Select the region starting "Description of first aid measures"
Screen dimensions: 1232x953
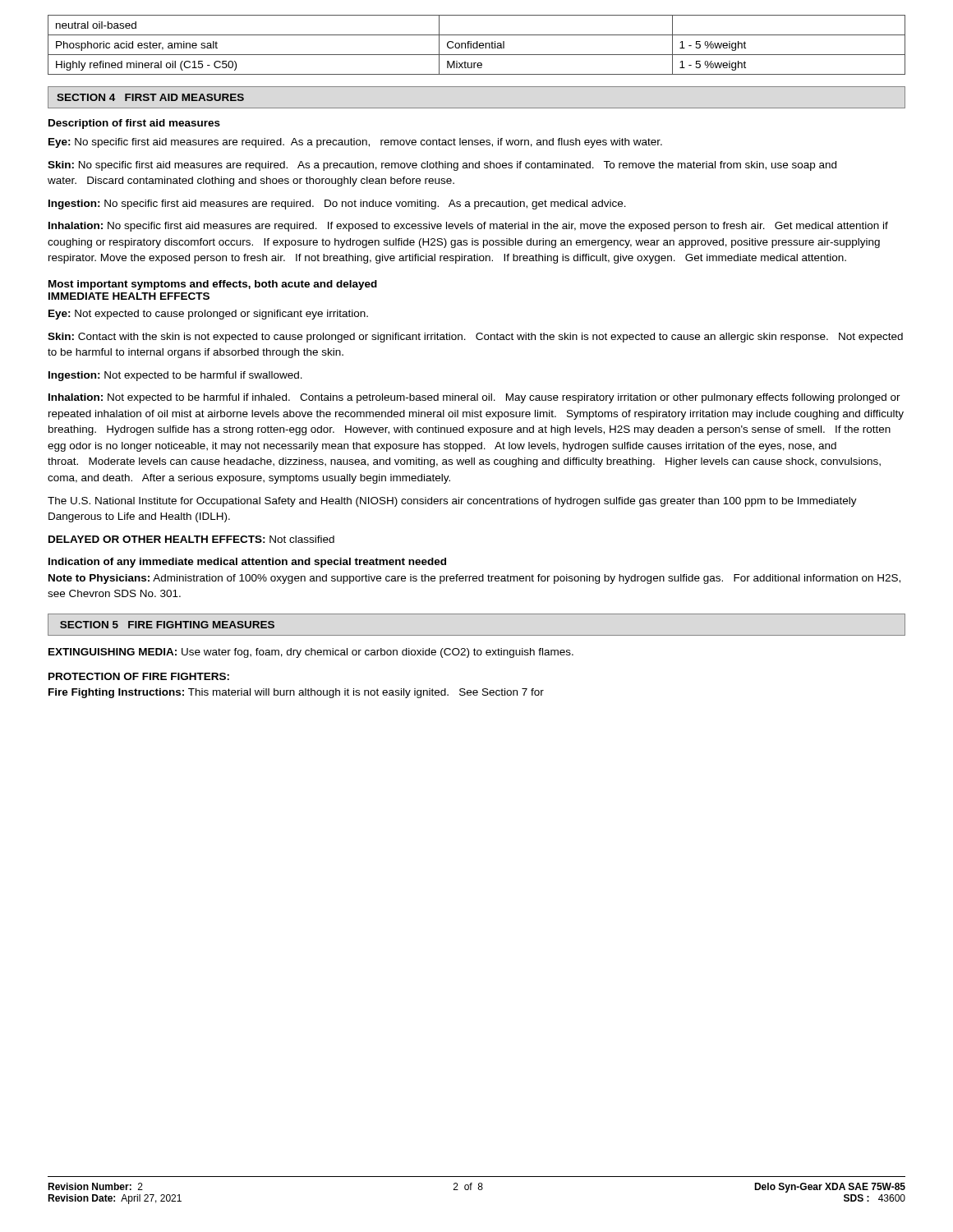[x=134, y=123]
